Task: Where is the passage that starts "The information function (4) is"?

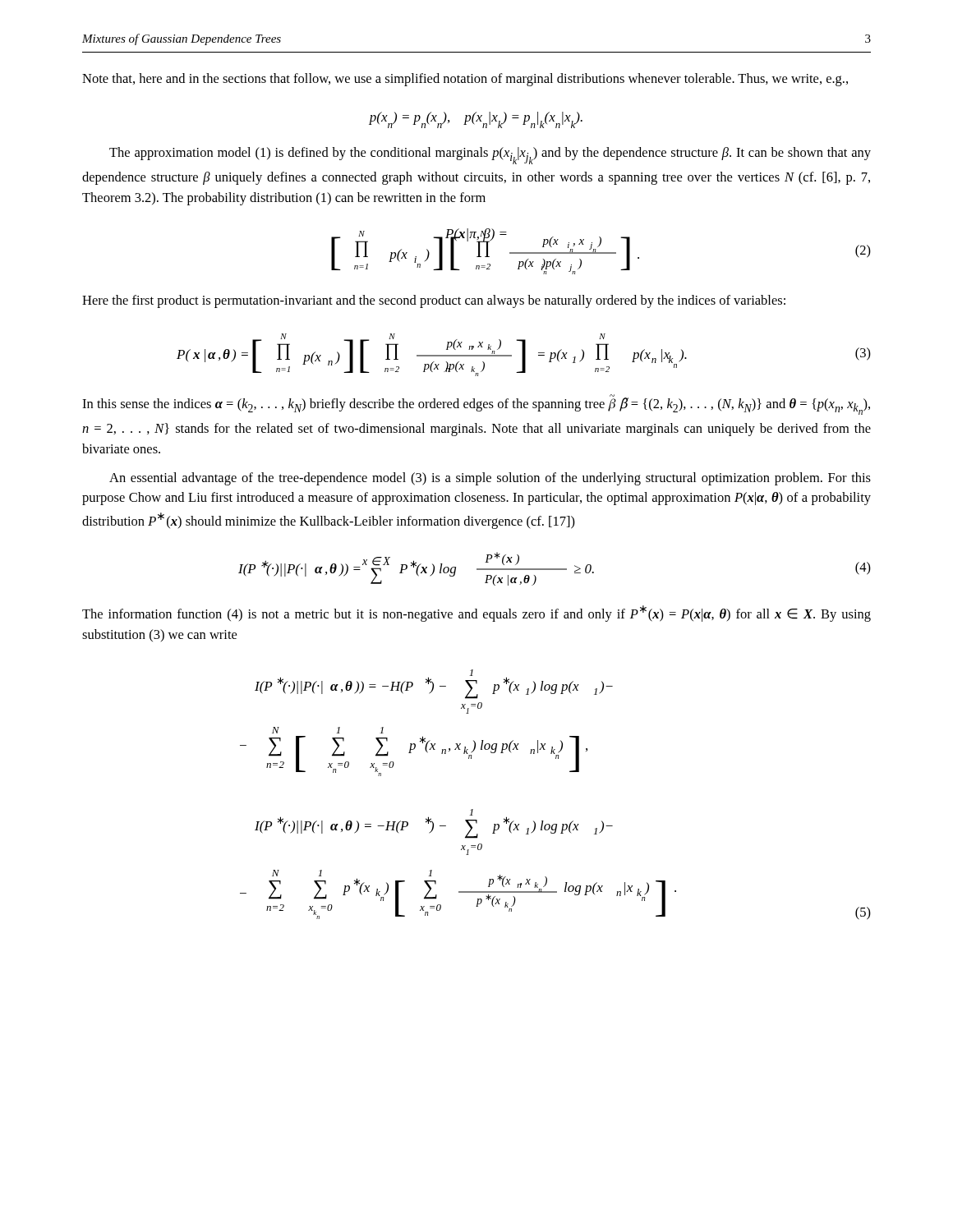Action: coord(476,623)
